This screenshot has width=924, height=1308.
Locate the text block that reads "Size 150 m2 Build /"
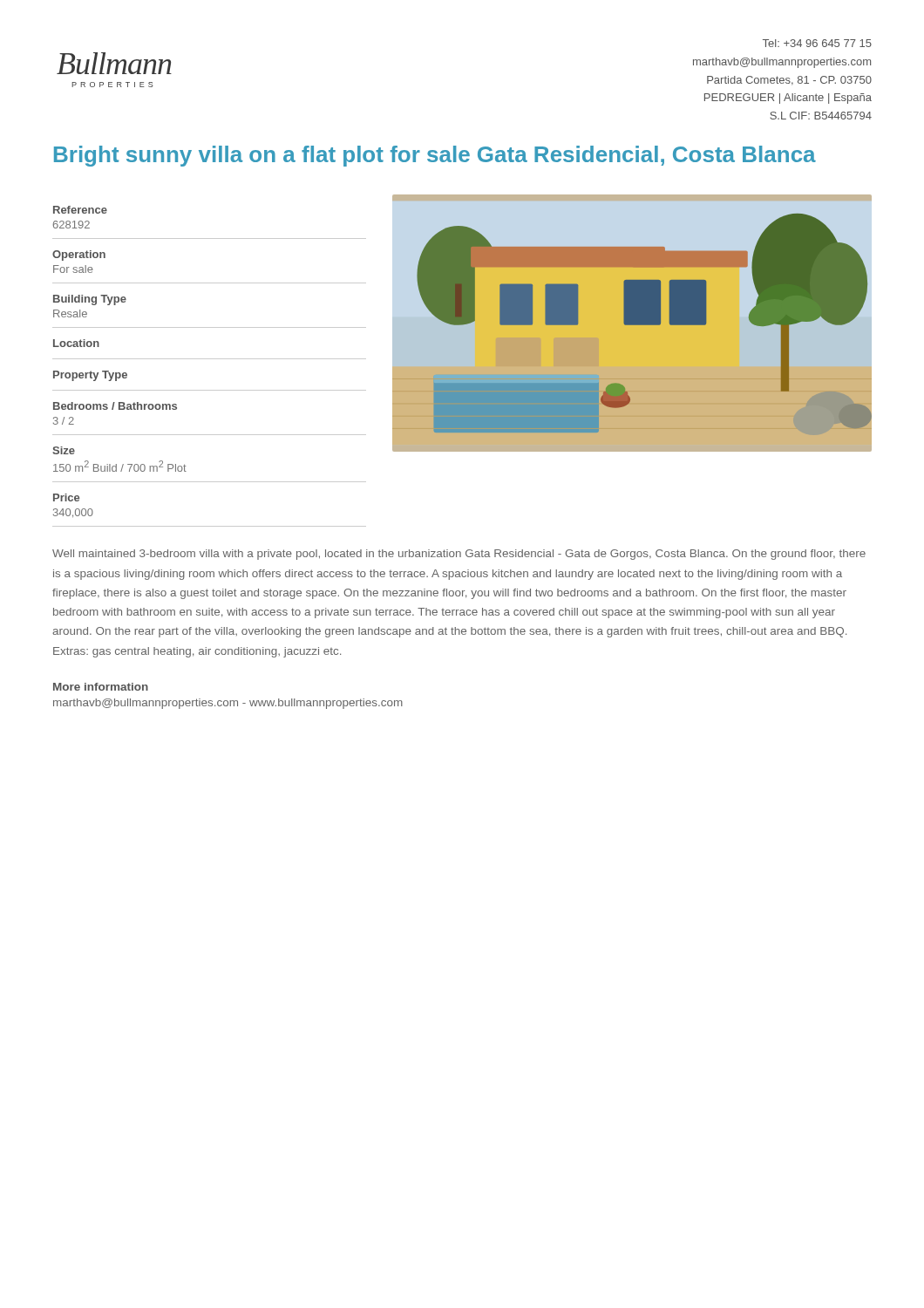tap(64, 450)
